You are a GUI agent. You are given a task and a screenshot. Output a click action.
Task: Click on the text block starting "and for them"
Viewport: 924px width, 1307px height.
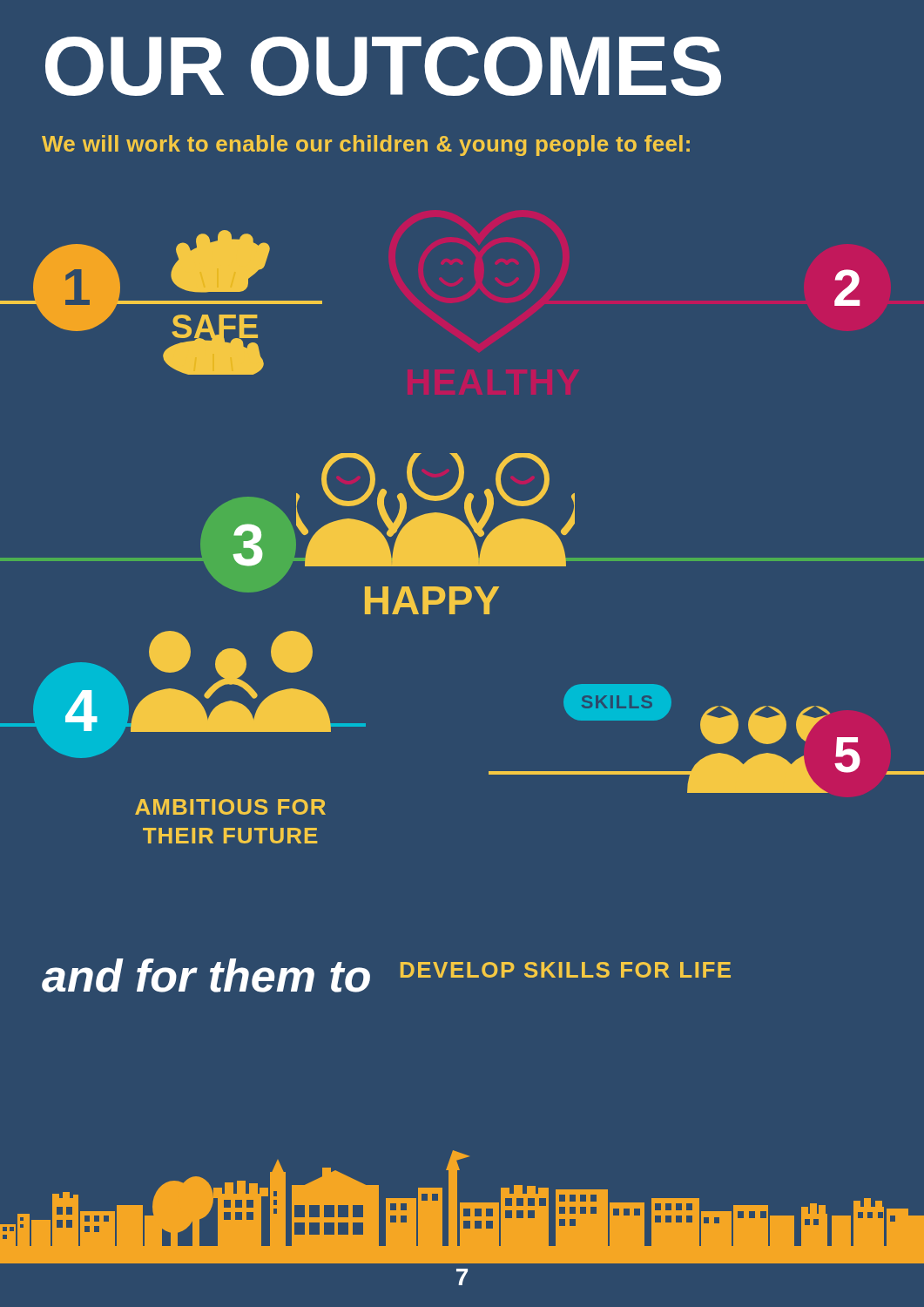[x=387, y=976]
